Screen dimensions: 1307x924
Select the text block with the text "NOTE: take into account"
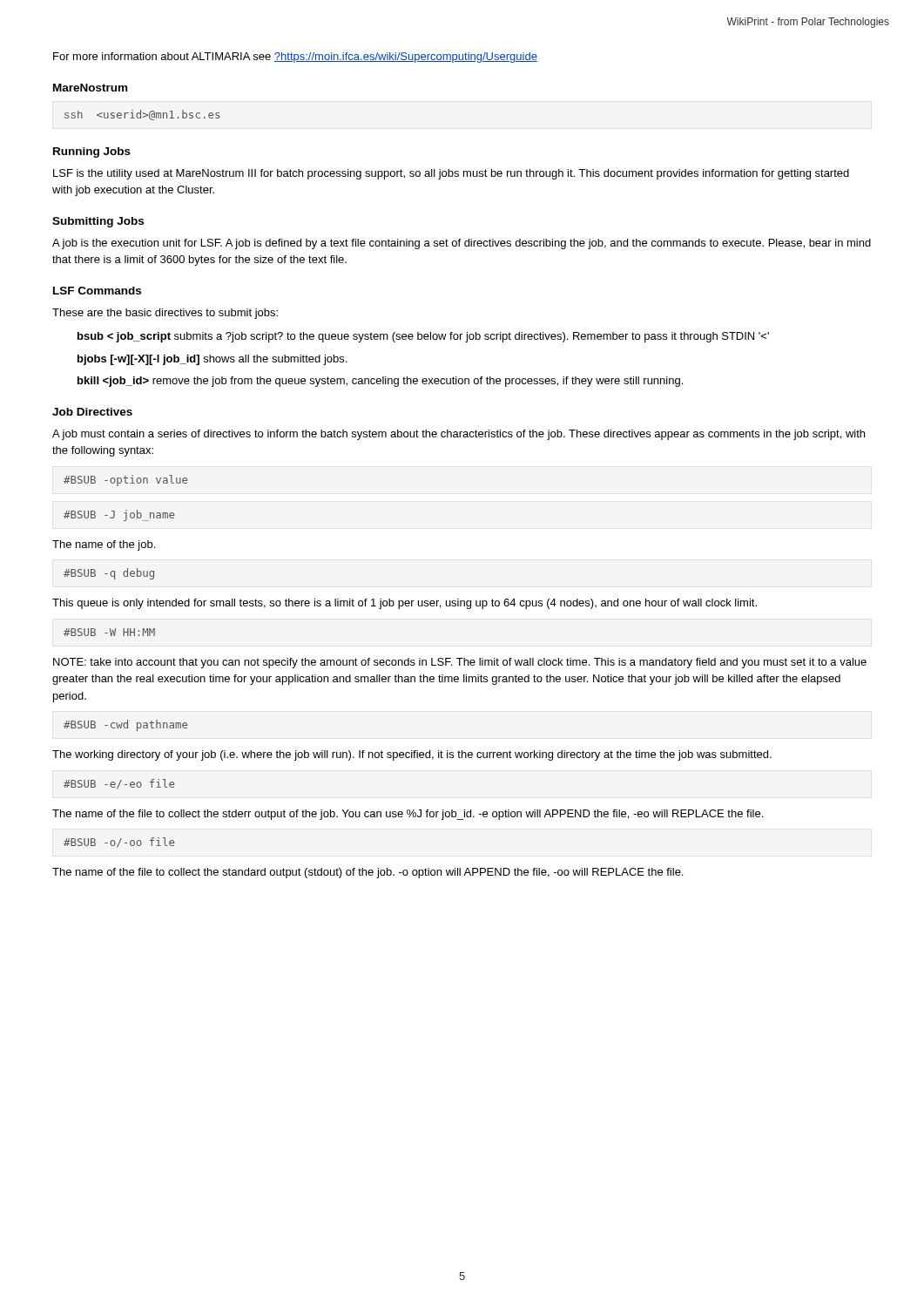tap(460, 678)
